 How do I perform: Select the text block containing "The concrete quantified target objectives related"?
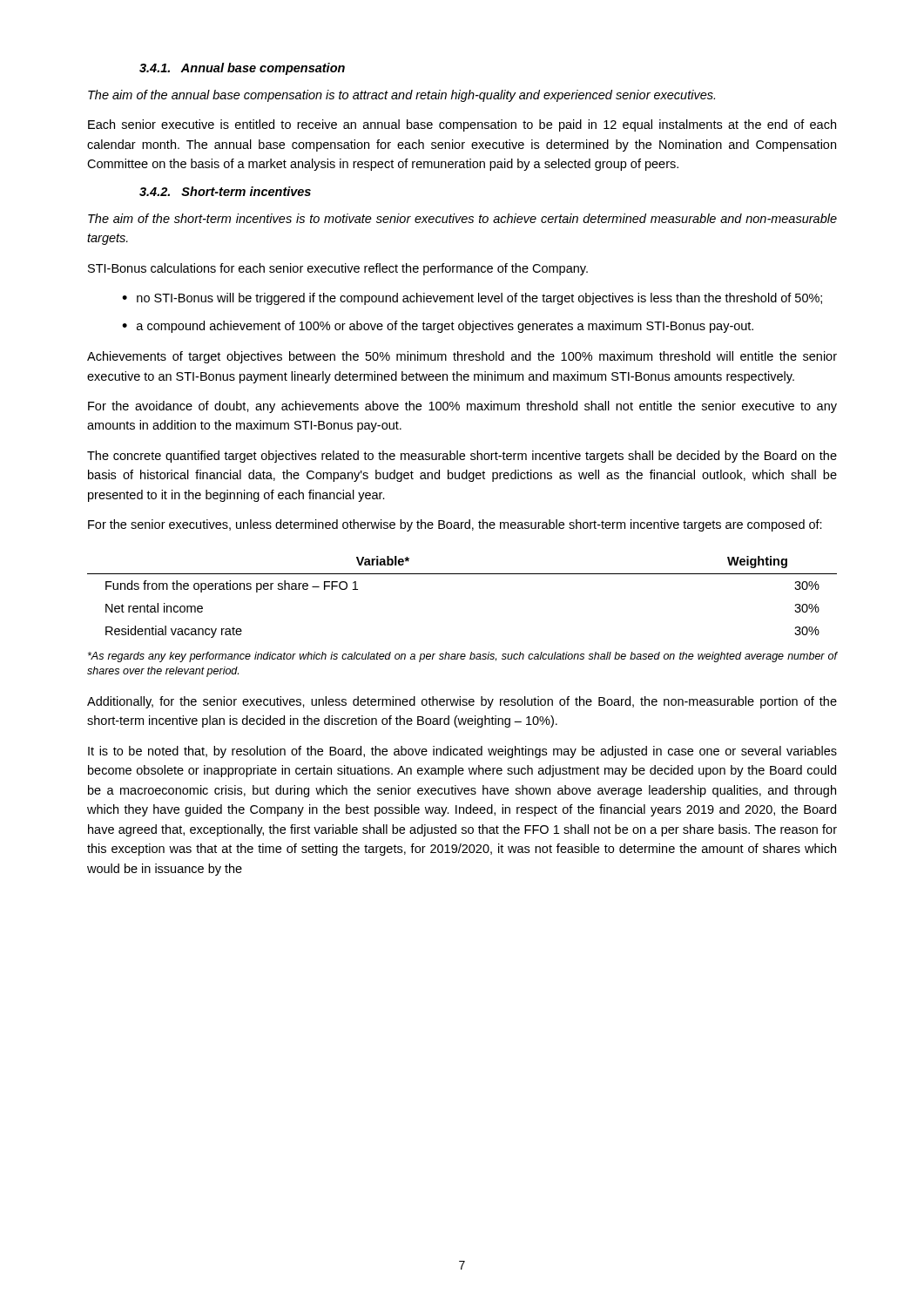click(x=462, y=475)
